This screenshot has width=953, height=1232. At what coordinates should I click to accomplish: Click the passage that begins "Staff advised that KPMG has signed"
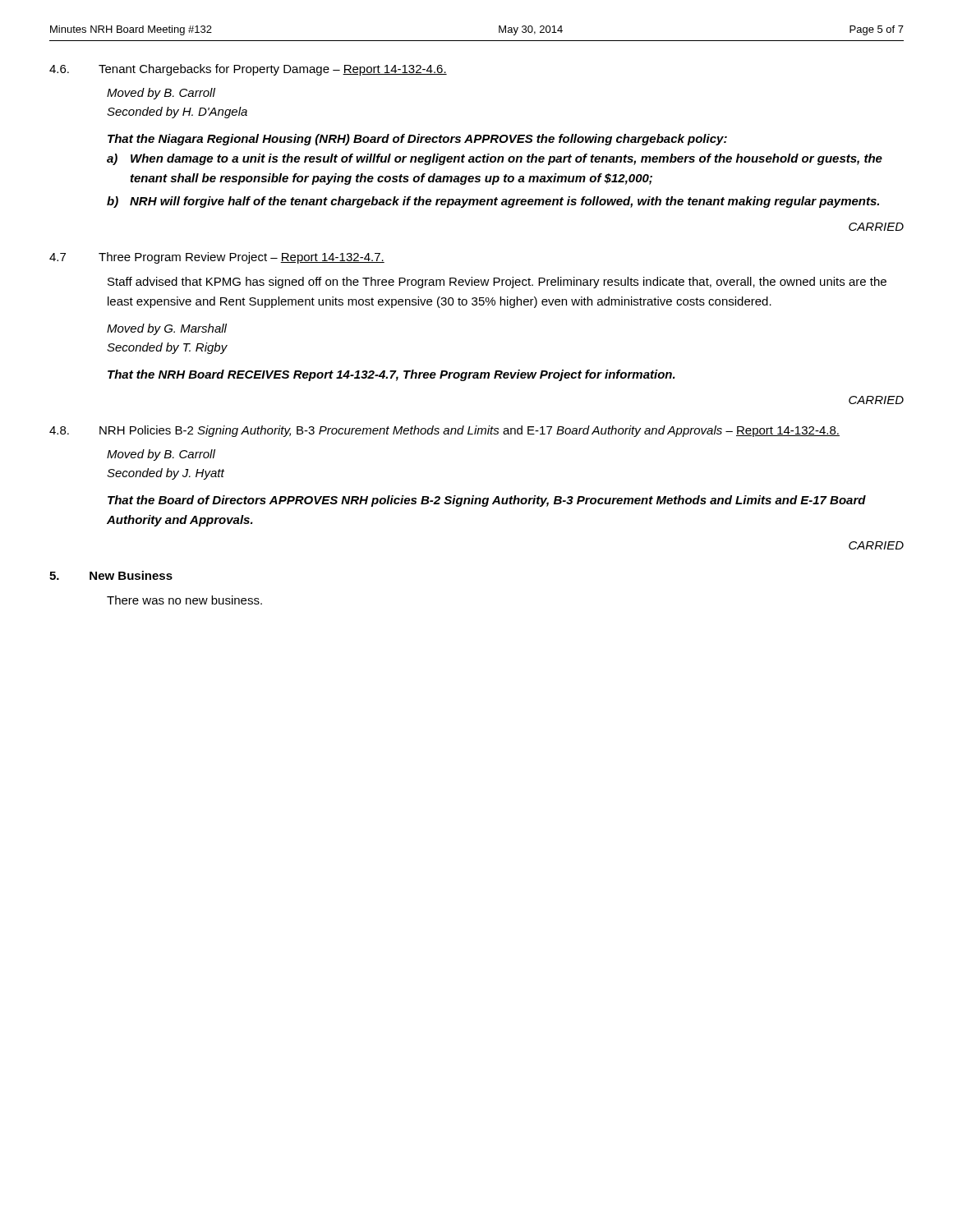pos(497,291)
